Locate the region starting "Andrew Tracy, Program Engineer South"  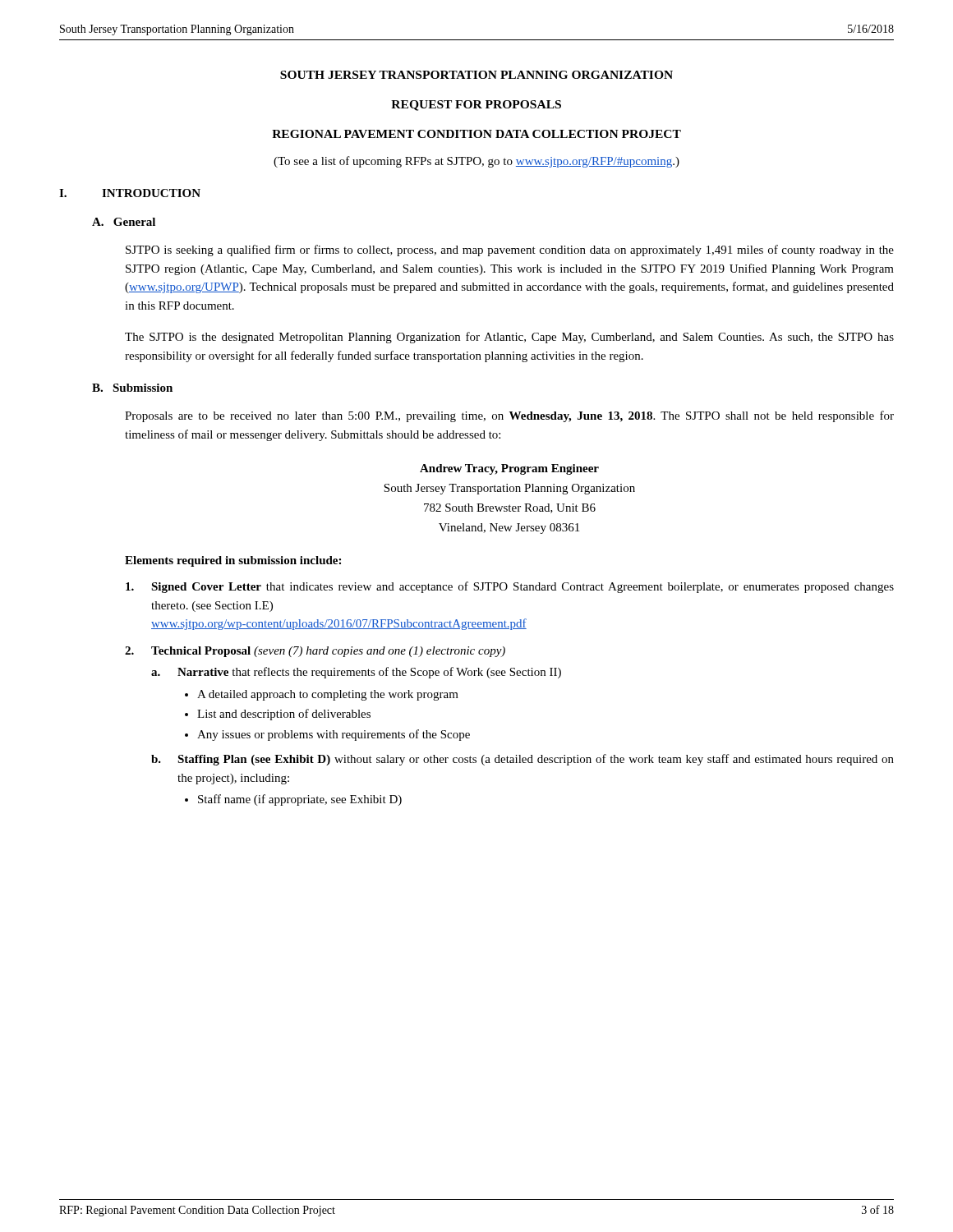coord(509,498)
